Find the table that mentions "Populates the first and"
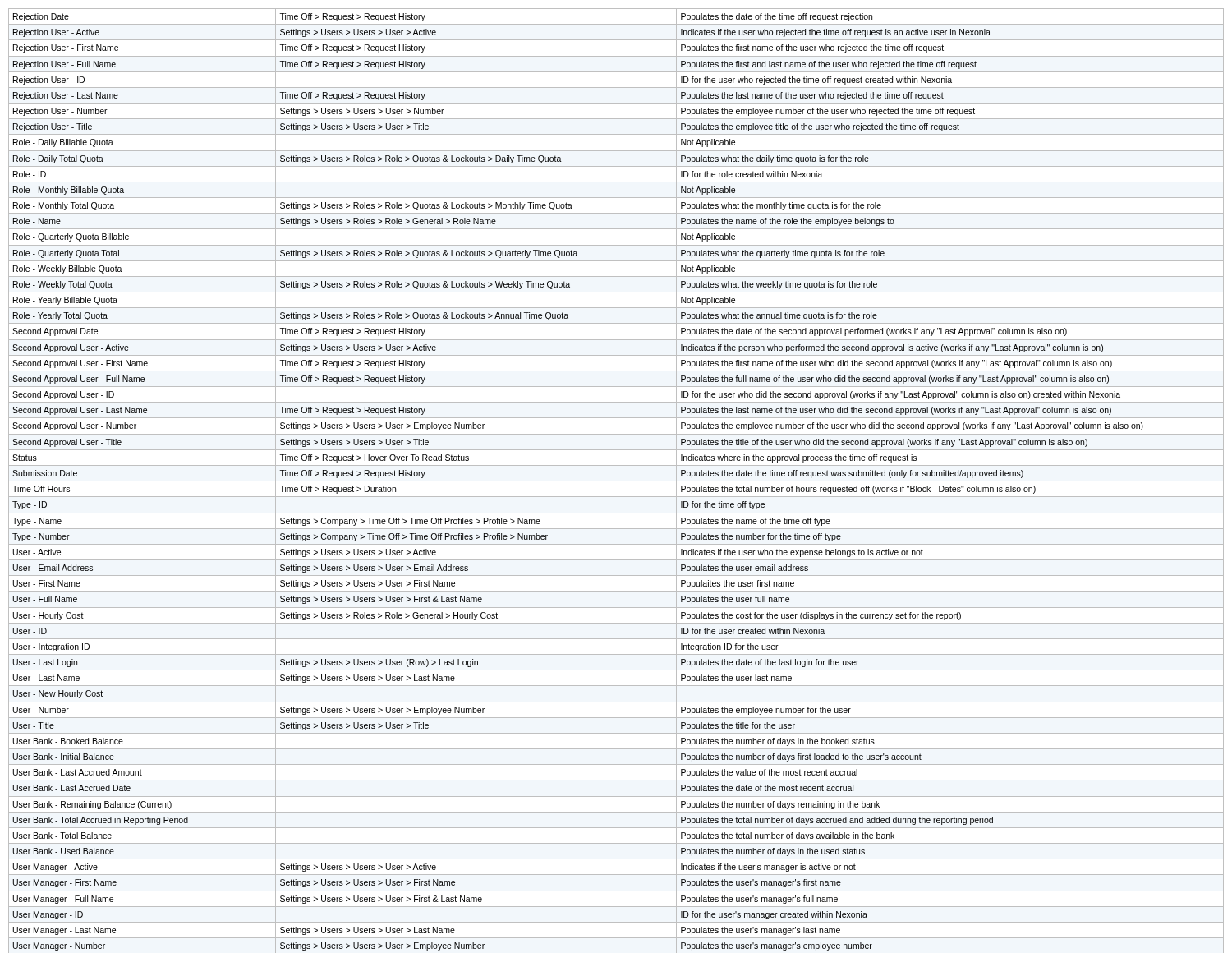 616,481
